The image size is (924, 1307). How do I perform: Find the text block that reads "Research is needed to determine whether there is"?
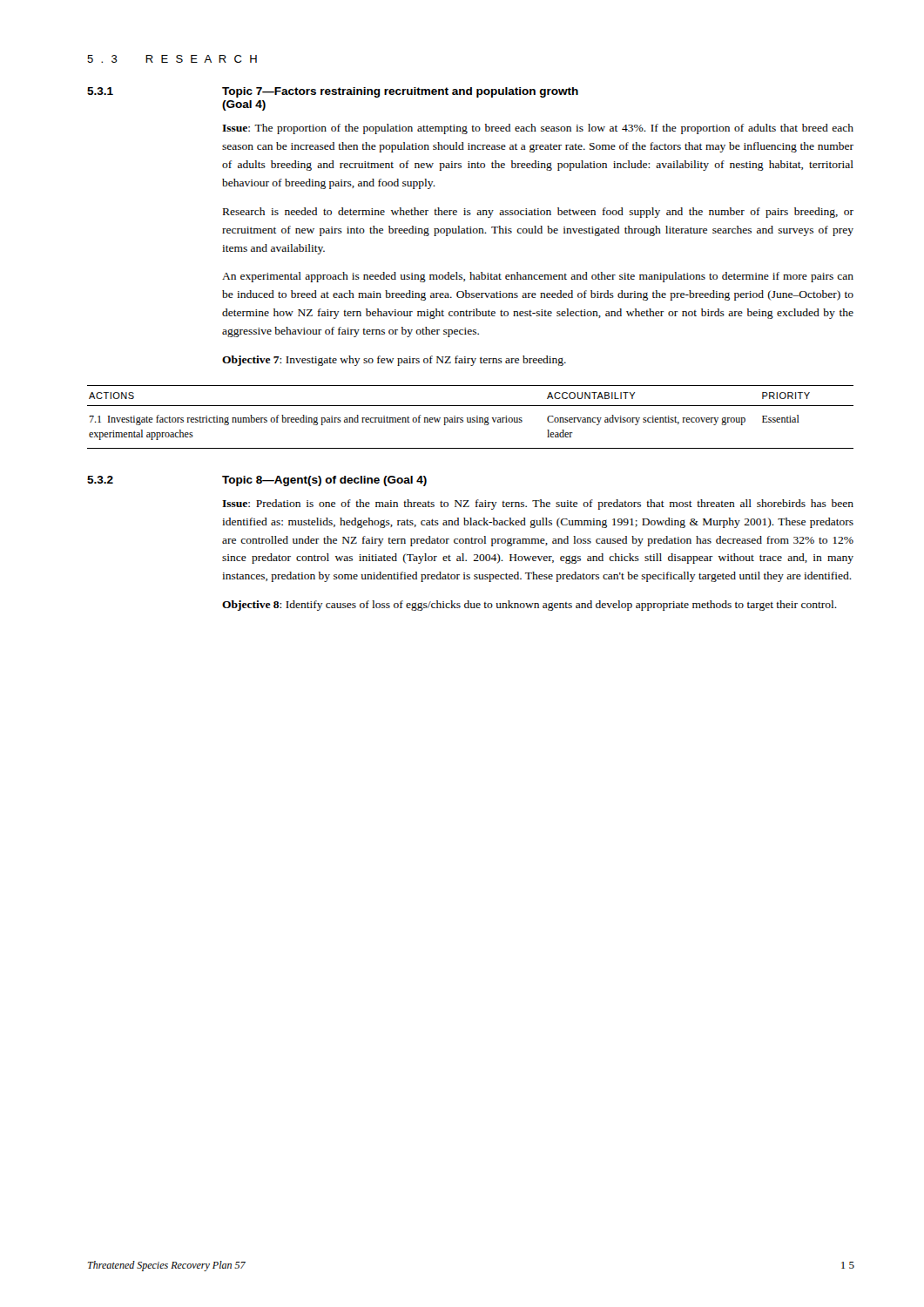click(538, 229)
